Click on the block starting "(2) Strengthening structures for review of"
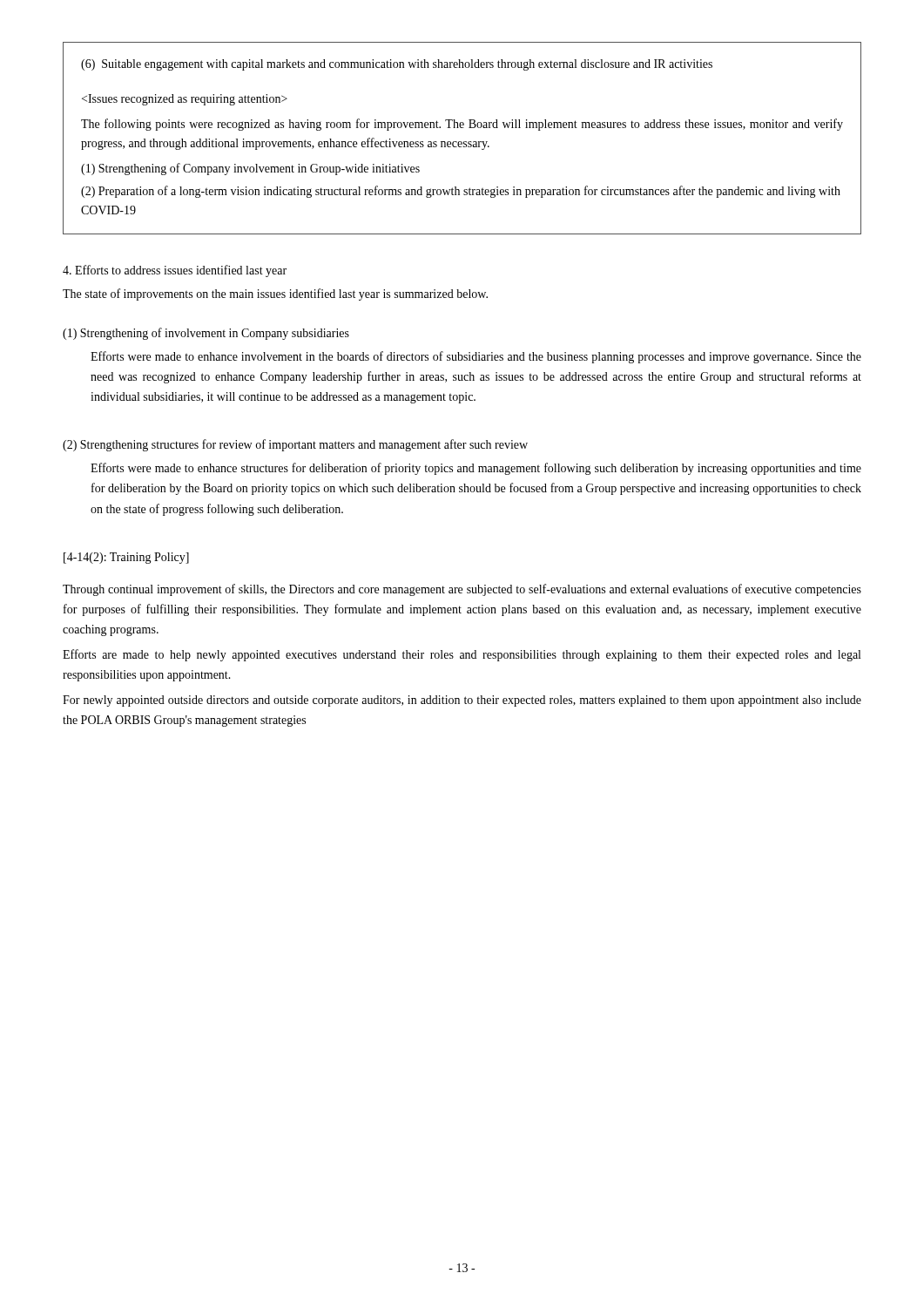The width and height of the screenshot is (924, 1307). (x=295, y=445)
